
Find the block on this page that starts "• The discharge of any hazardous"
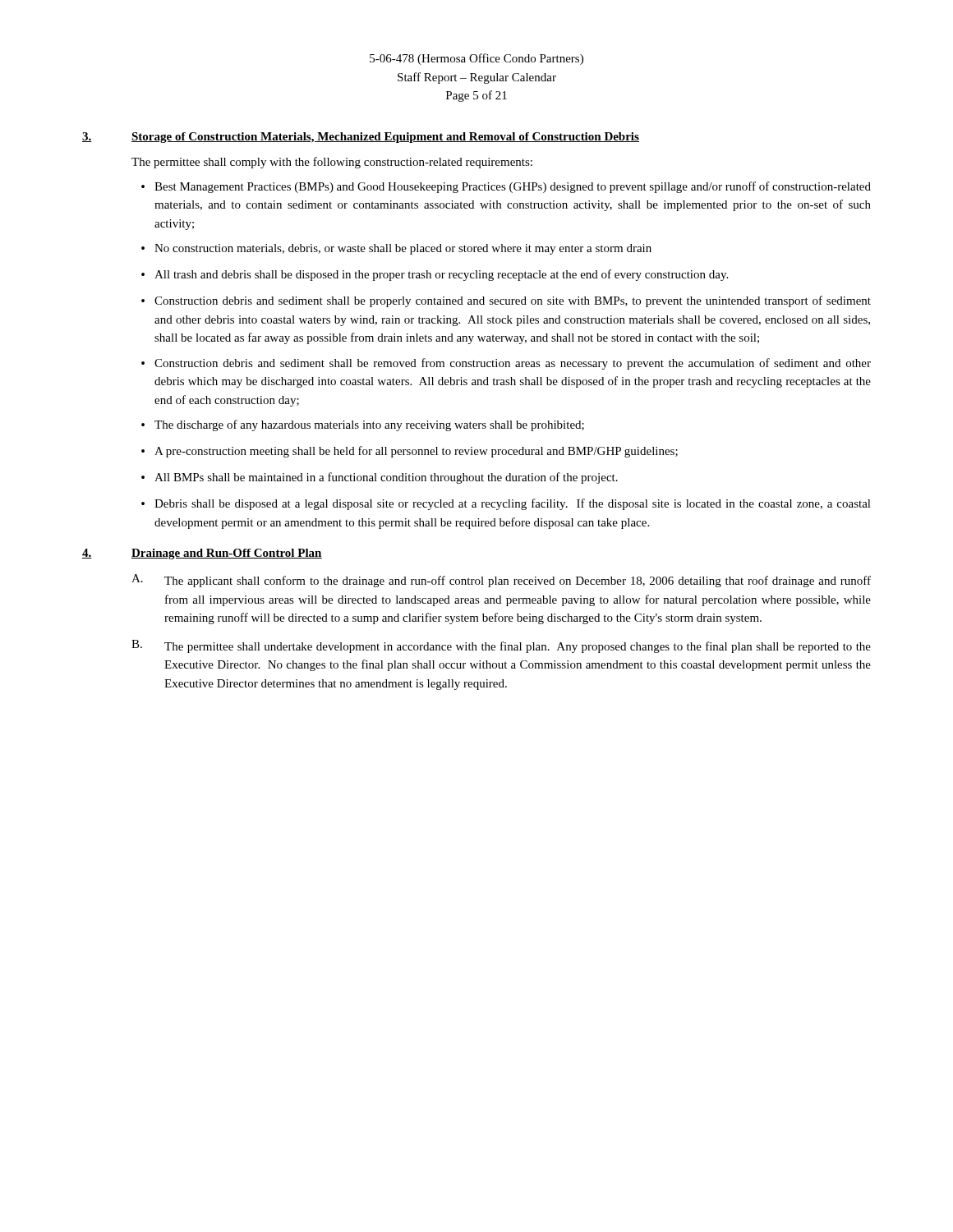pos(501,425)
